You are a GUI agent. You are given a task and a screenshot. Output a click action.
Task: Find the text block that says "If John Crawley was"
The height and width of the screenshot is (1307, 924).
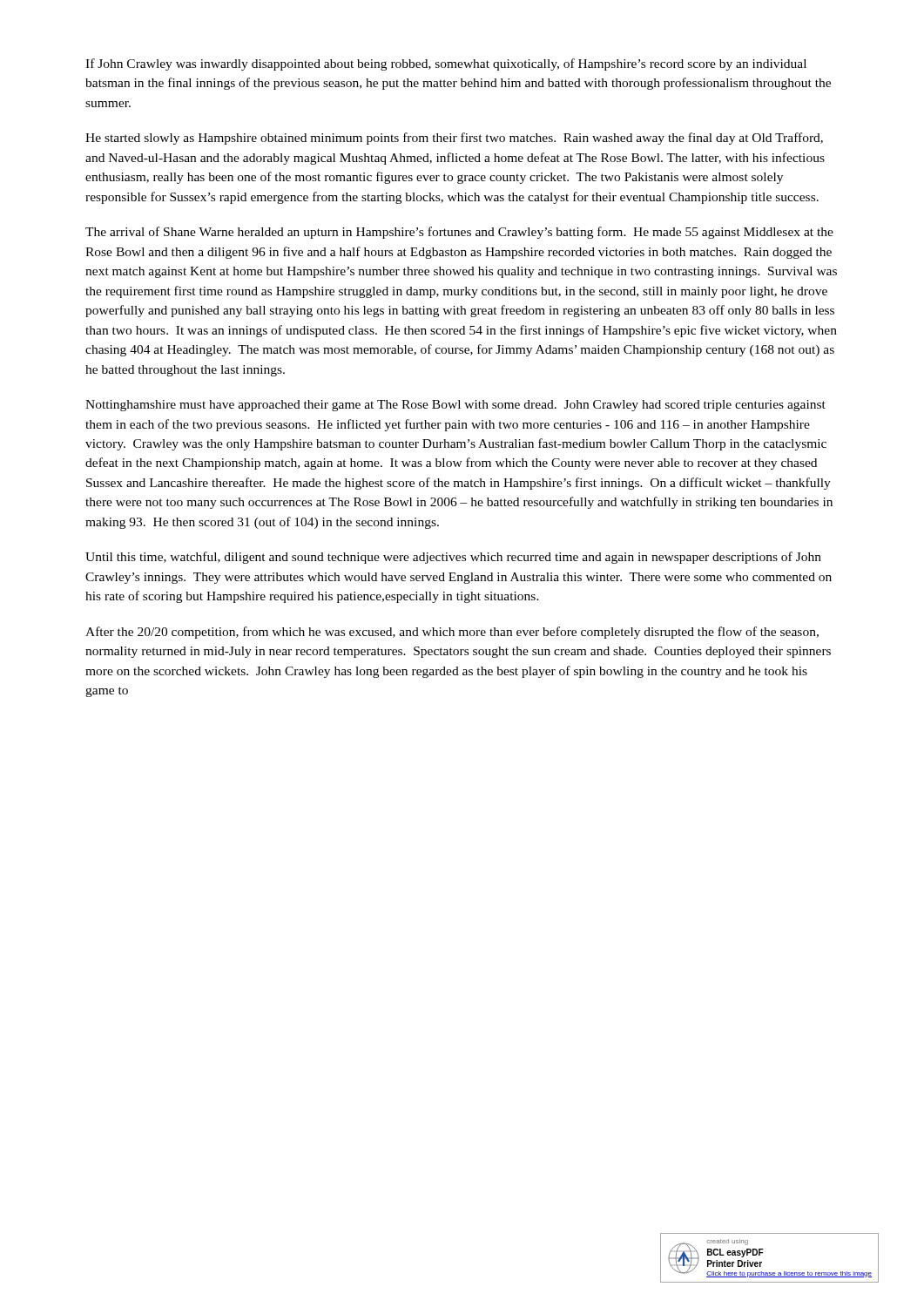[x=458, y=83]
